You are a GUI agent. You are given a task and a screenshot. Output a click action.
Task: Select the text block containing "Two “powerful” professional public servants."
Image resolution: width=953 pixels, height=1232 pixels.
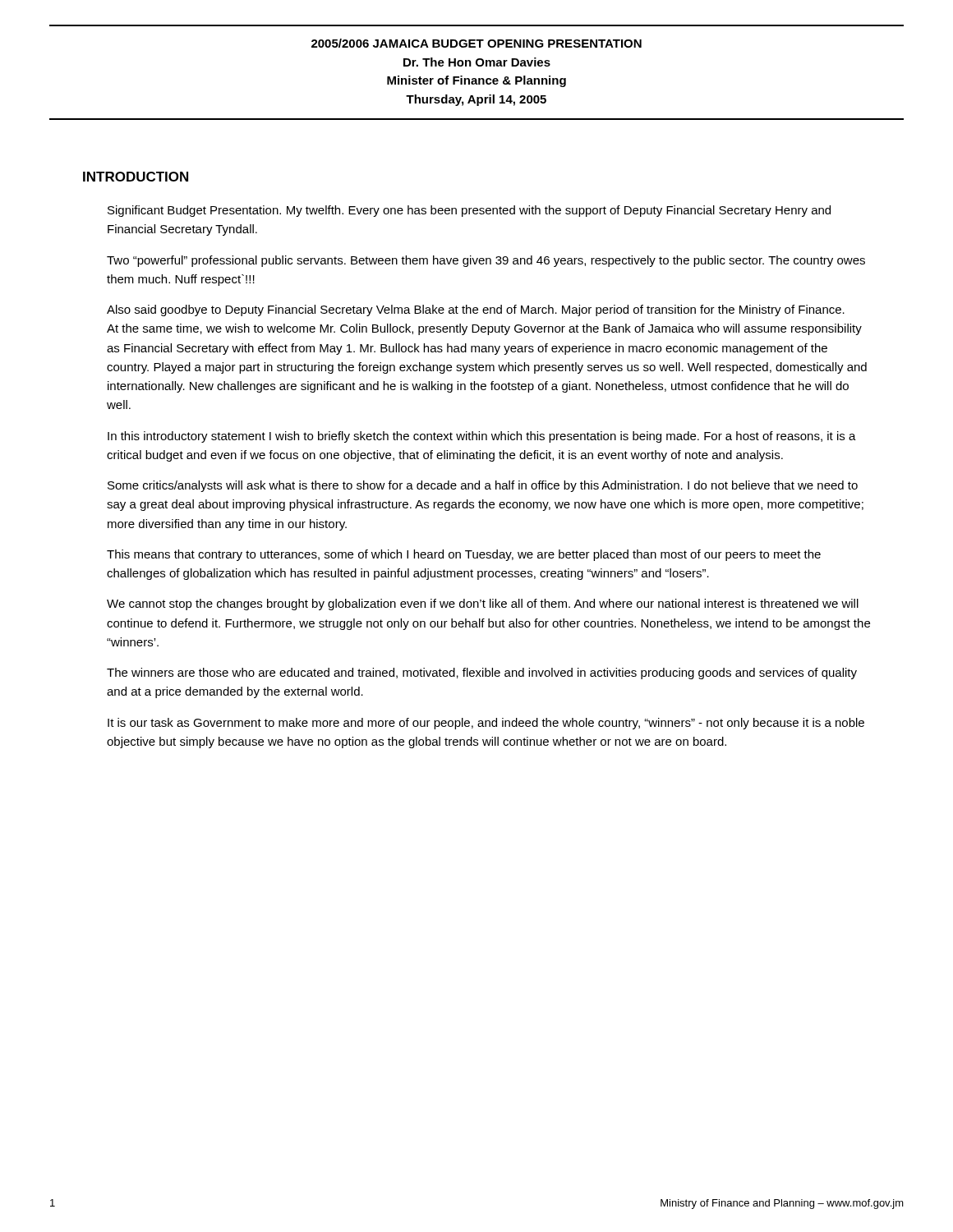click(x=486, y=269)
